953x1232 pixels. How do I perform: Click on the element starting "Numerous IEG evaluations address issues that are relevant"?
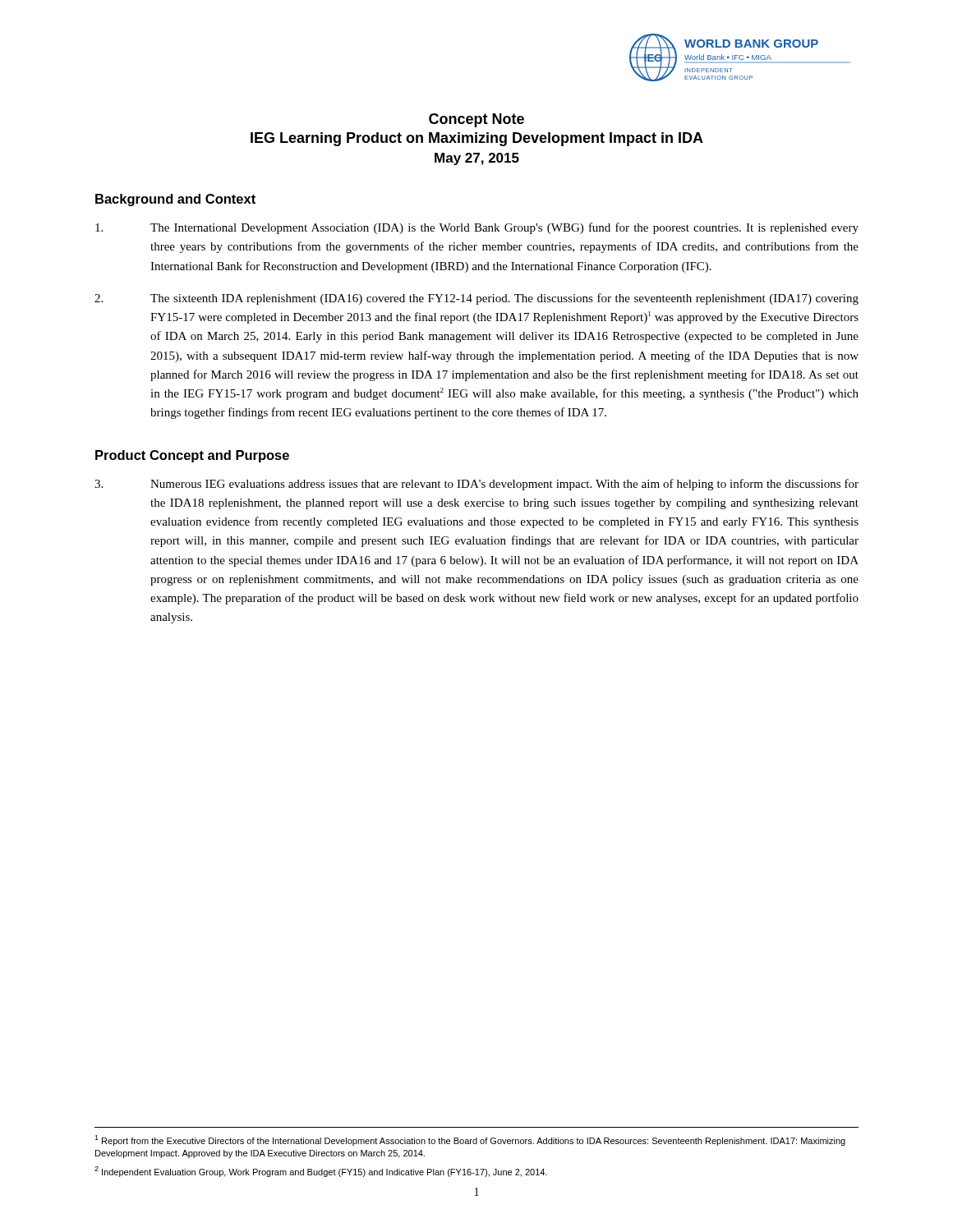476,551
